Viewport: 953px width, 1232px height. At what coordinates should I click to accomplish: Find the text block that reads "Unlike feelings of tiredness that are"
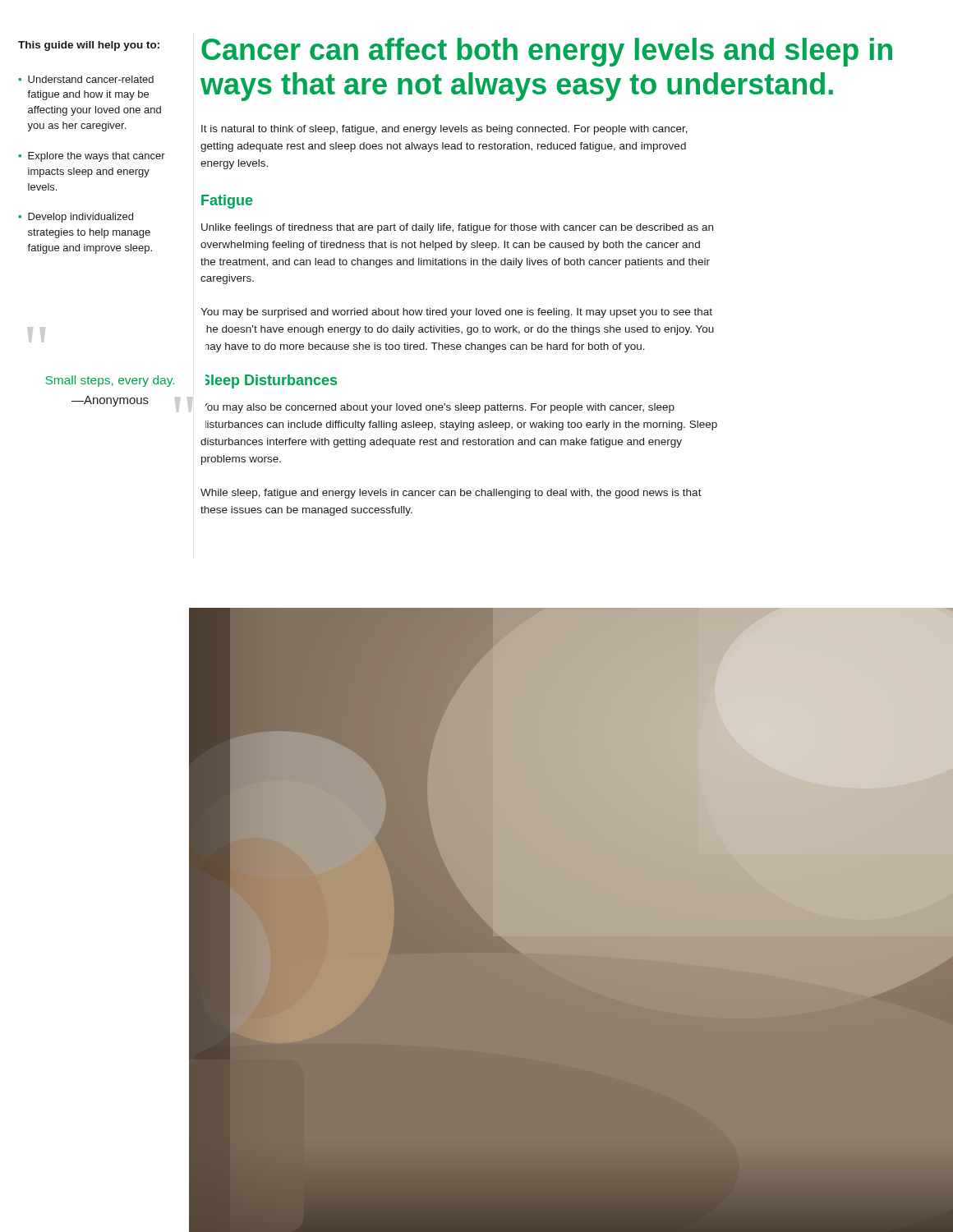point(459,253)
